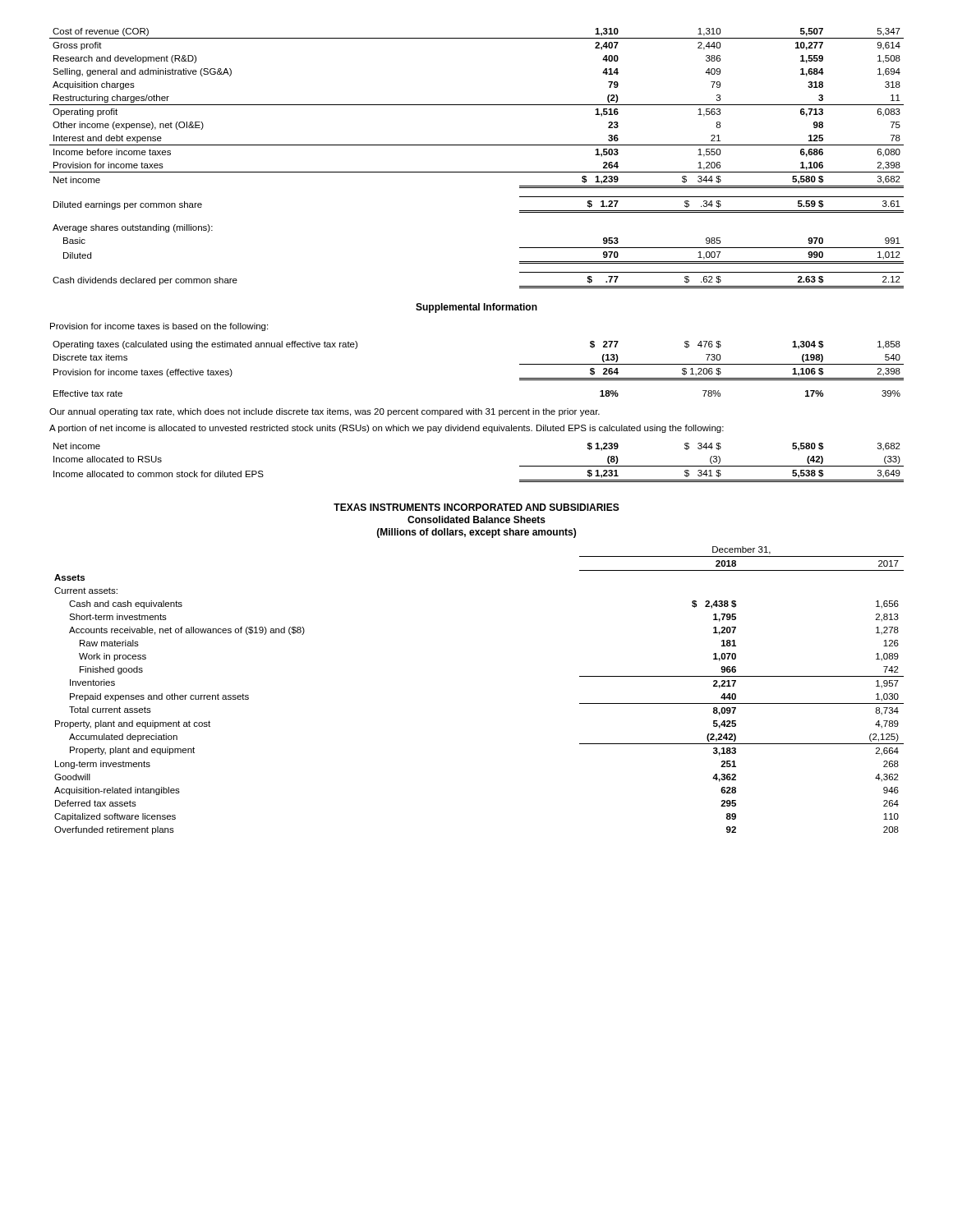This screenshot has height=1232, width=953.
Task: Locate the section header that reads "Consolidated Balance Sheets"
Action: pos(476,520)
